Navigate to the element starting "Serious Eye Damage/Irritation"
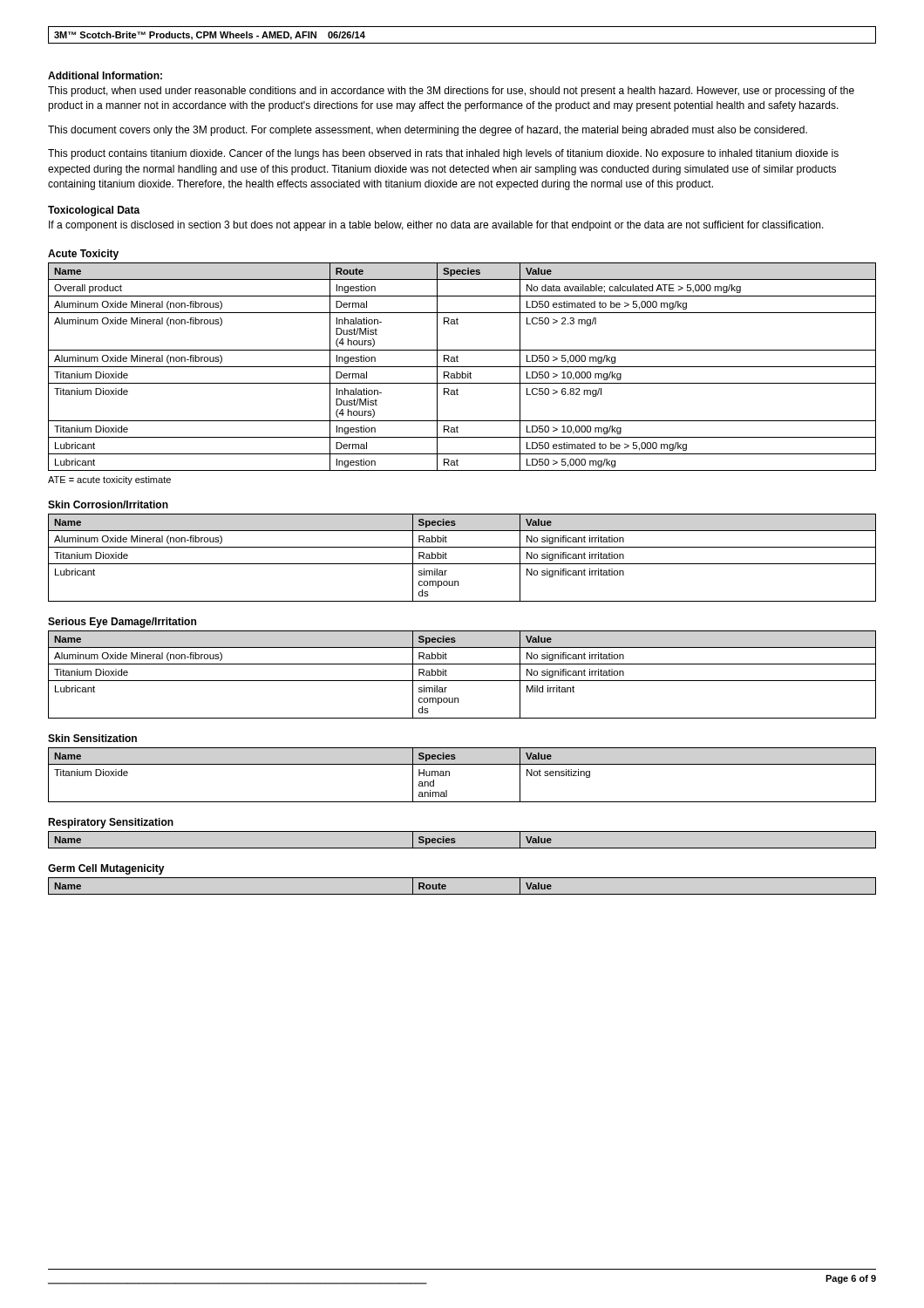The width and height of the screenshot is (924, 1308). (122, 621)
